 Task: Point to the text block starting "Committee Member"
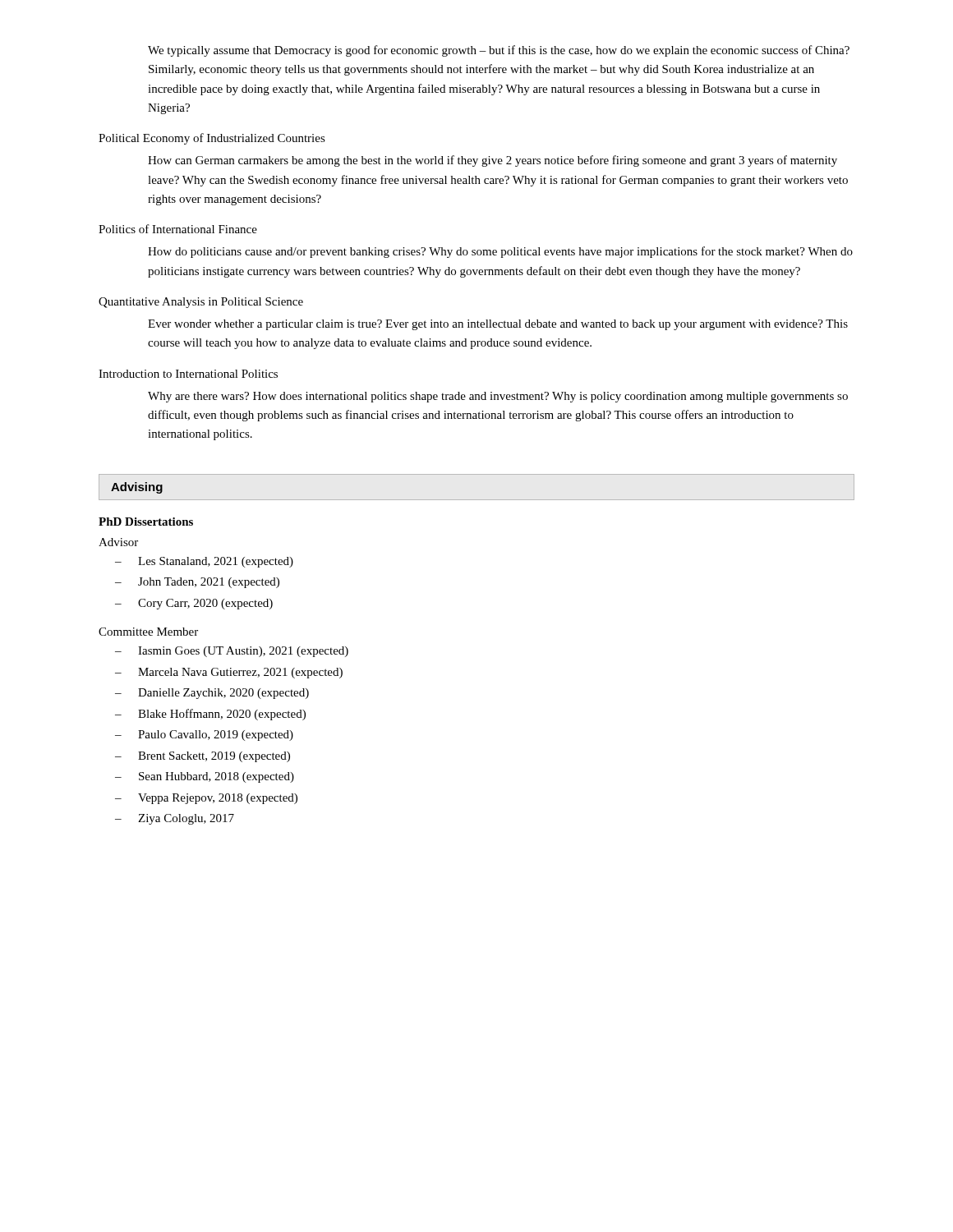pyautogui.click(x=148, y=632)
